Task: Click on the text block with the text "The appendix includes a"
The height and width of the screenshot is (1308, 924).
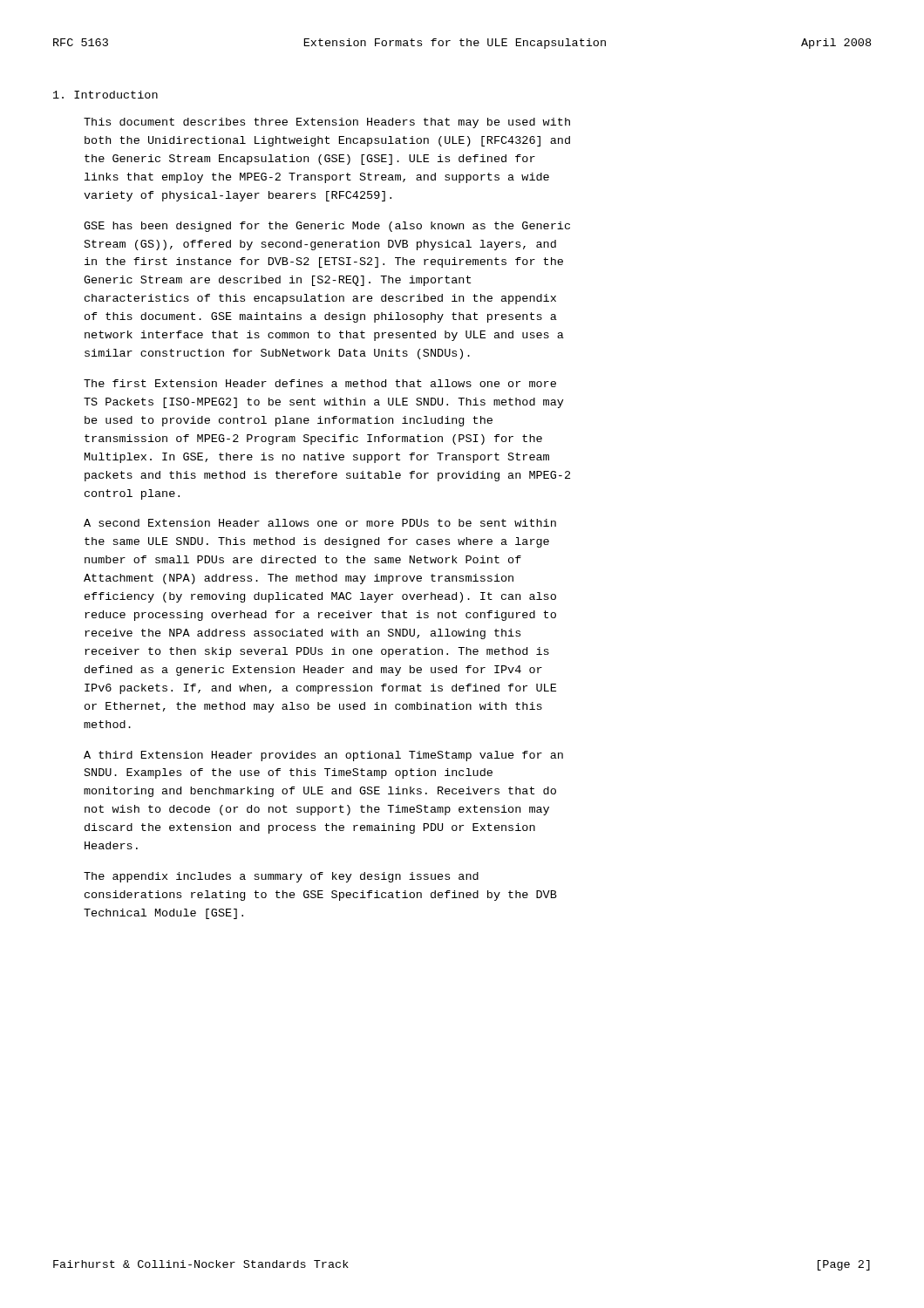Action: click(x=320, y=895)
